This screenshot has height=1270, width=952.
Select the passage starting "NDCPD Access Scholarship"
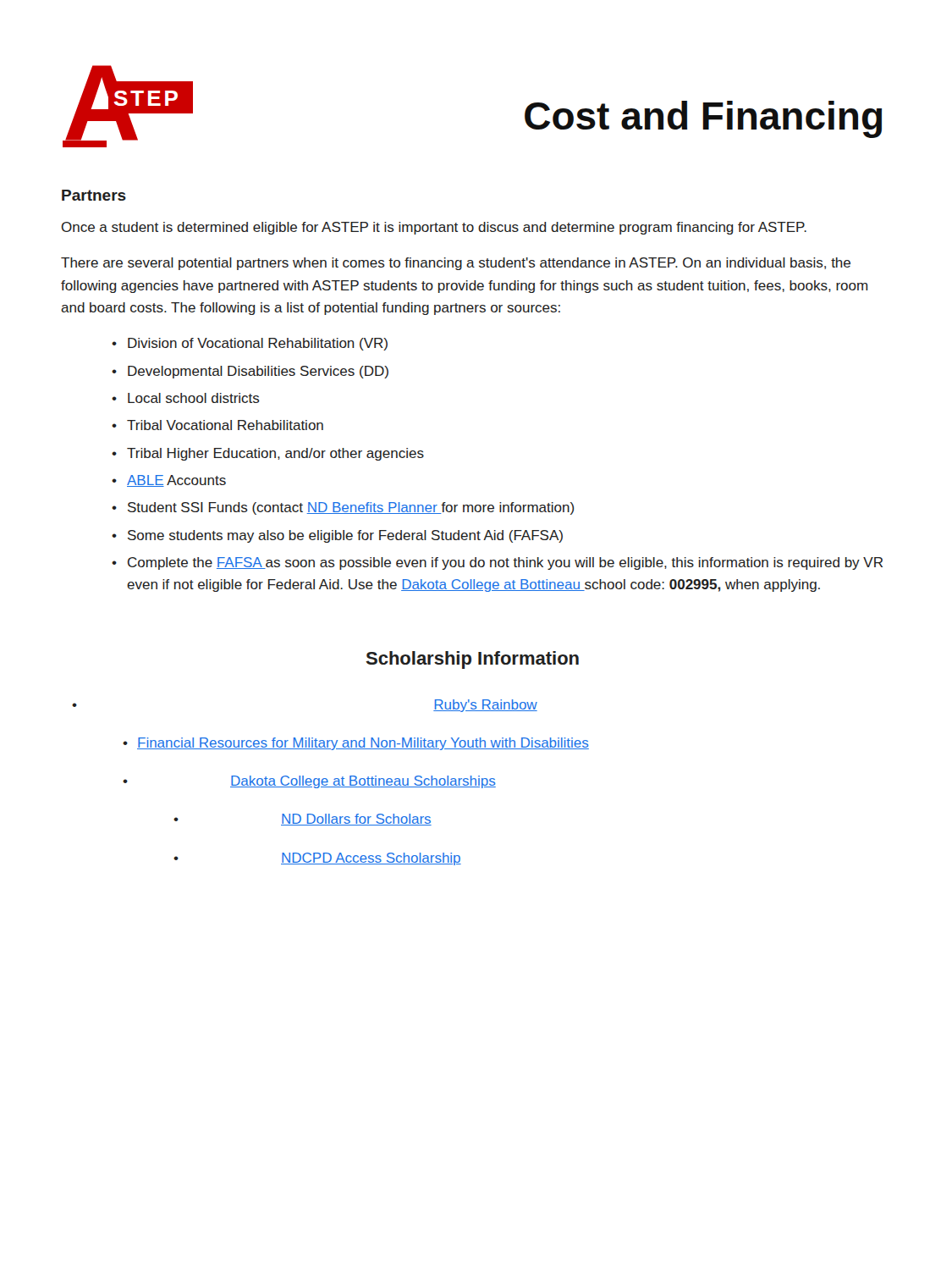pos(371,858)
